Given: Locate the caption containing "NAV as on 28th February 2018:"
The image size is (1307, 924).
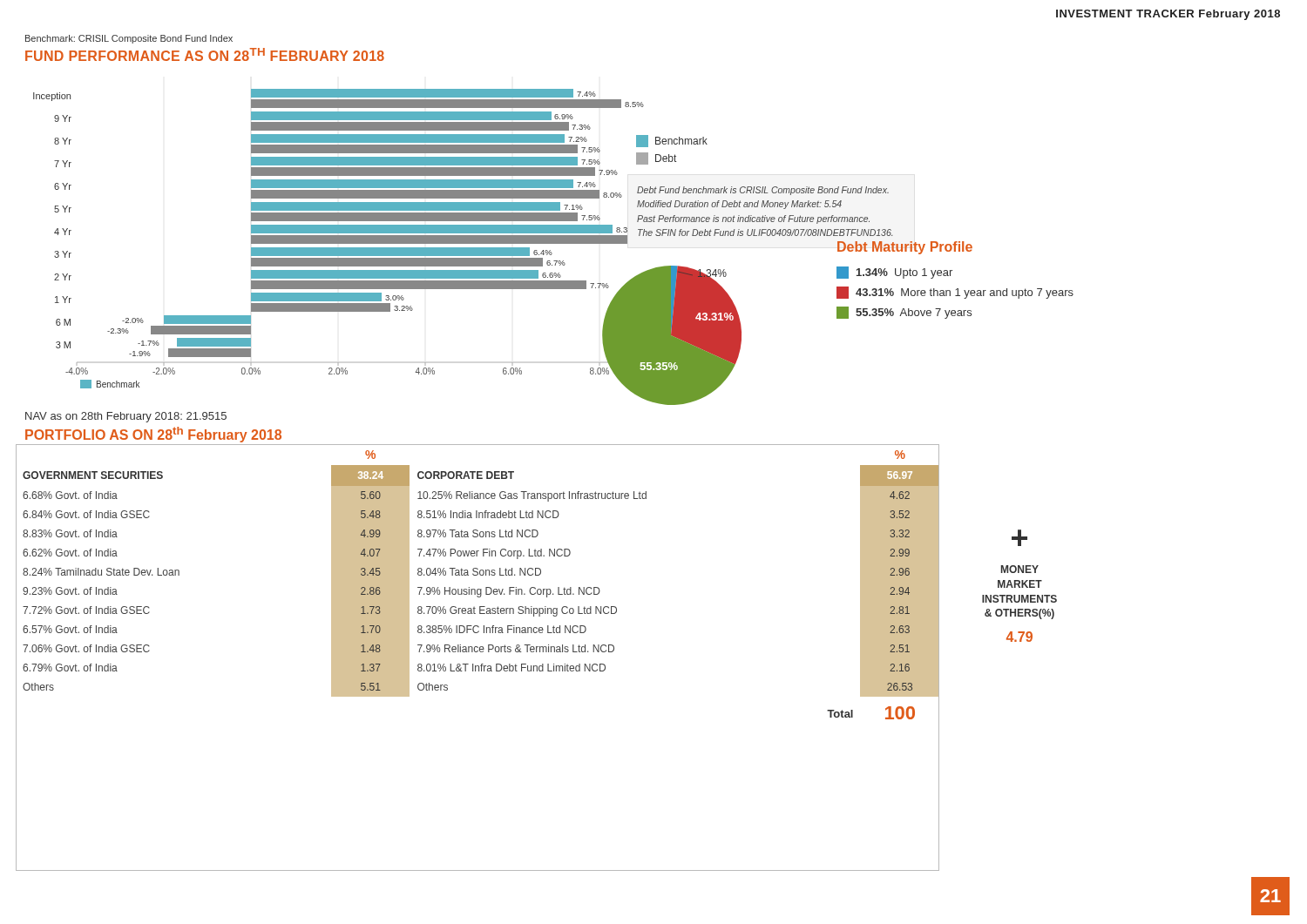Looking at the screenshot, I should [126, 416].
